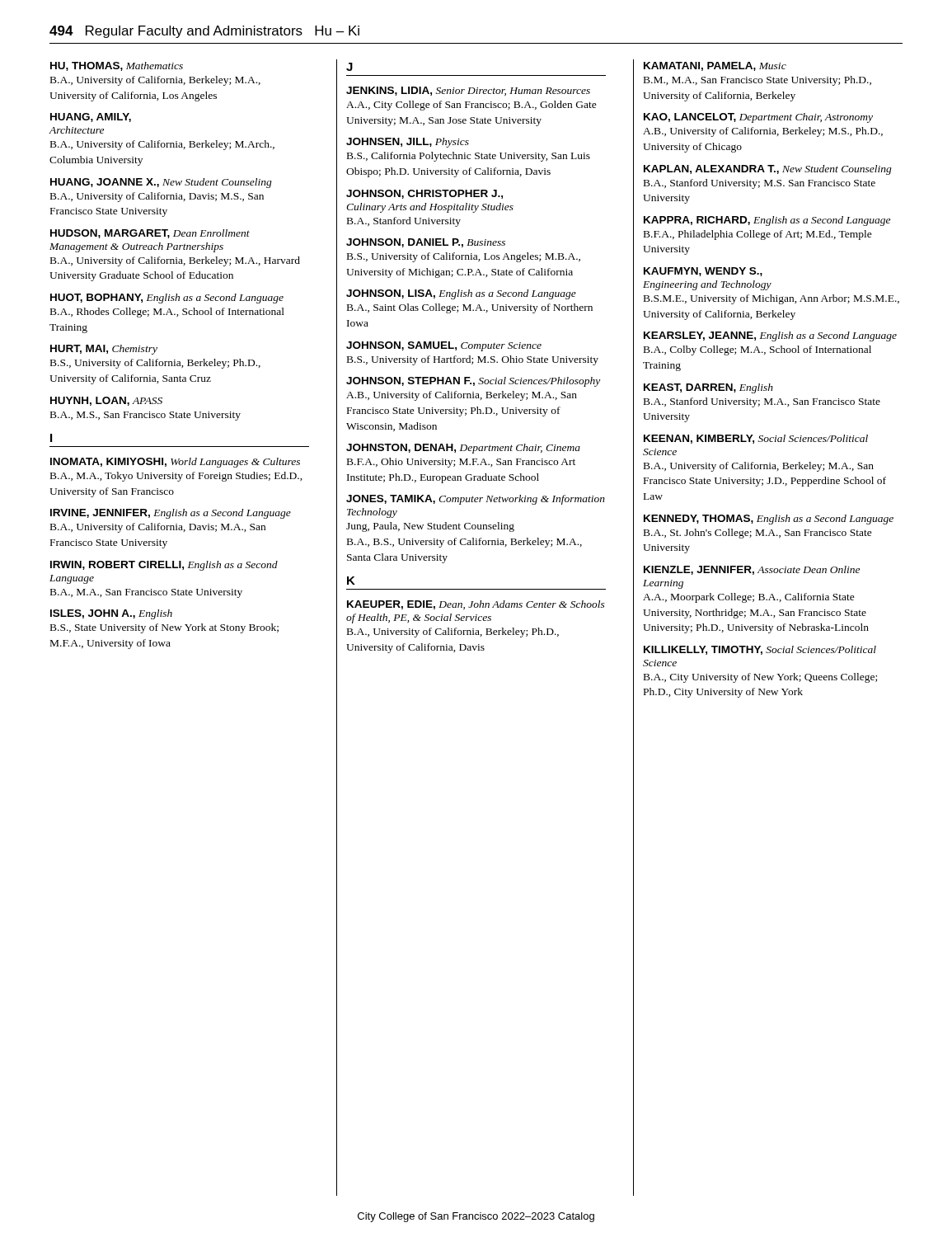
Task: Find the text block that reads "HURT, MAI, Chemistry B.S., University of California, Berkeley;"
Action: coord(155,363)
